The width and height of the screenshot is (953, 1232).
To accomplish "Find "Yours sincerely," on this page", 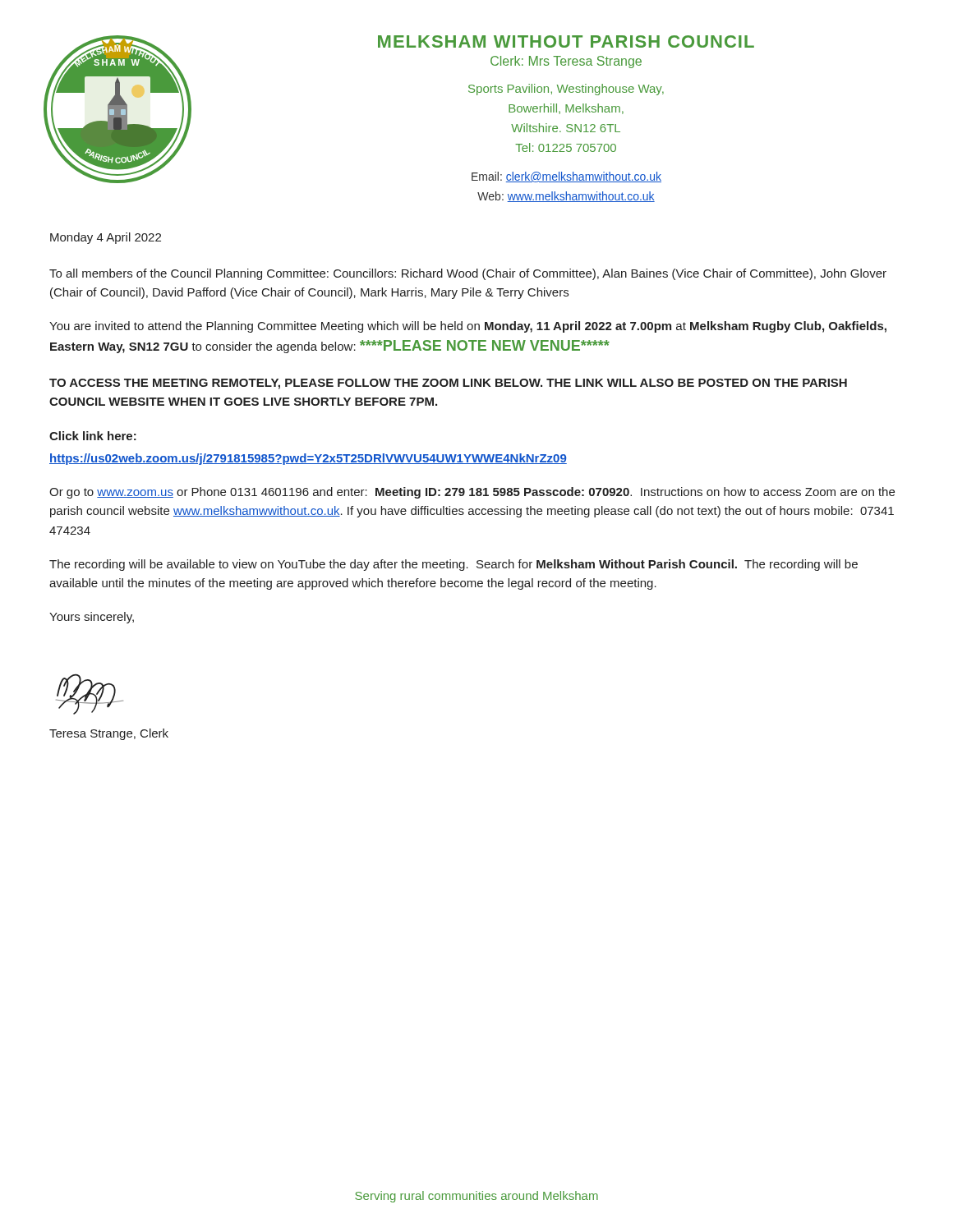I will tap(92, 617).
